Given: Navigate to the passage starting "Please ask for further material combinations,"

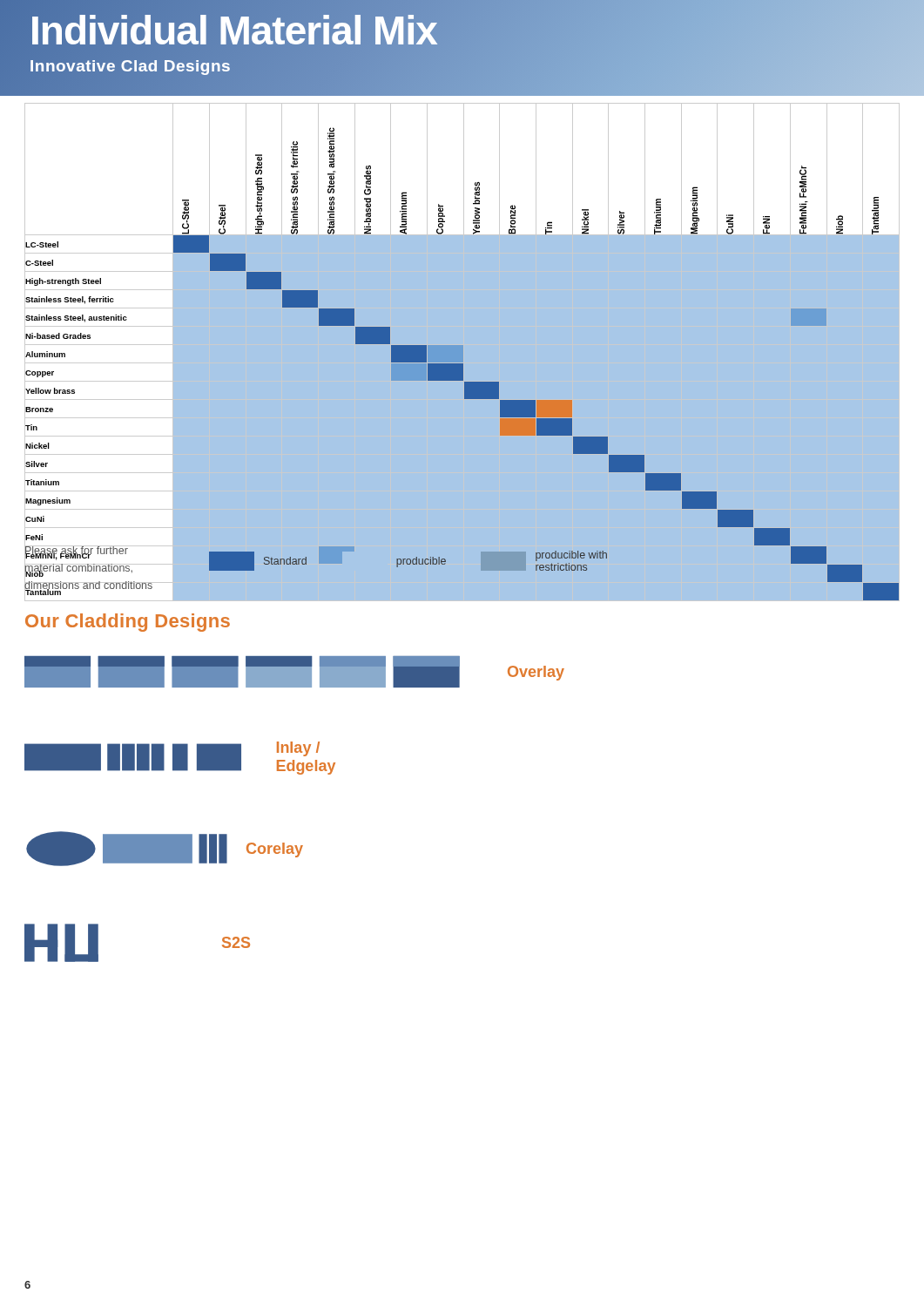Looking at the screenshot, I should point(89,568).
